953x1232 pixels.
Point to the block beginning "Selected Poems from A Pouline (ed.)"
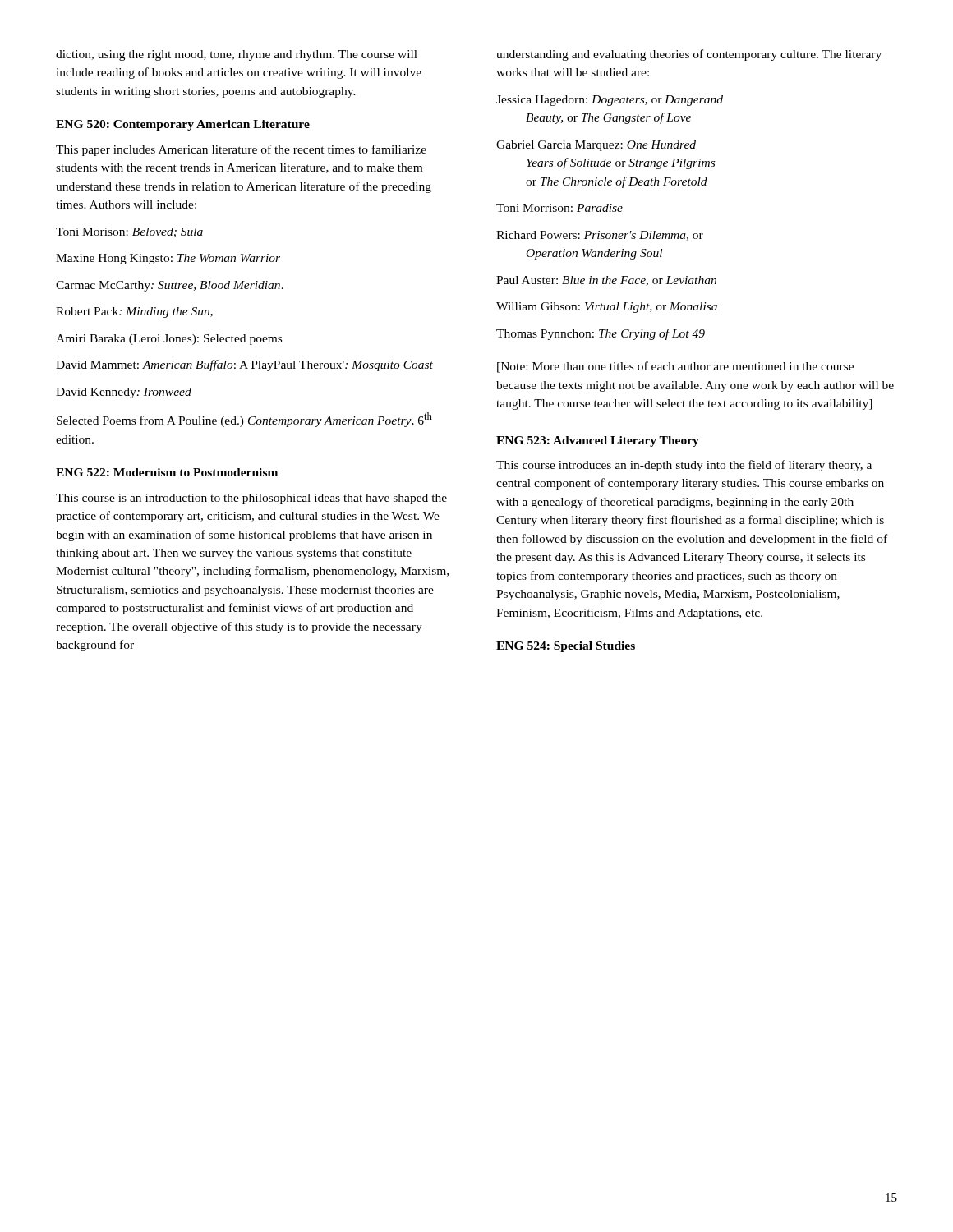(x=256, y=429)
